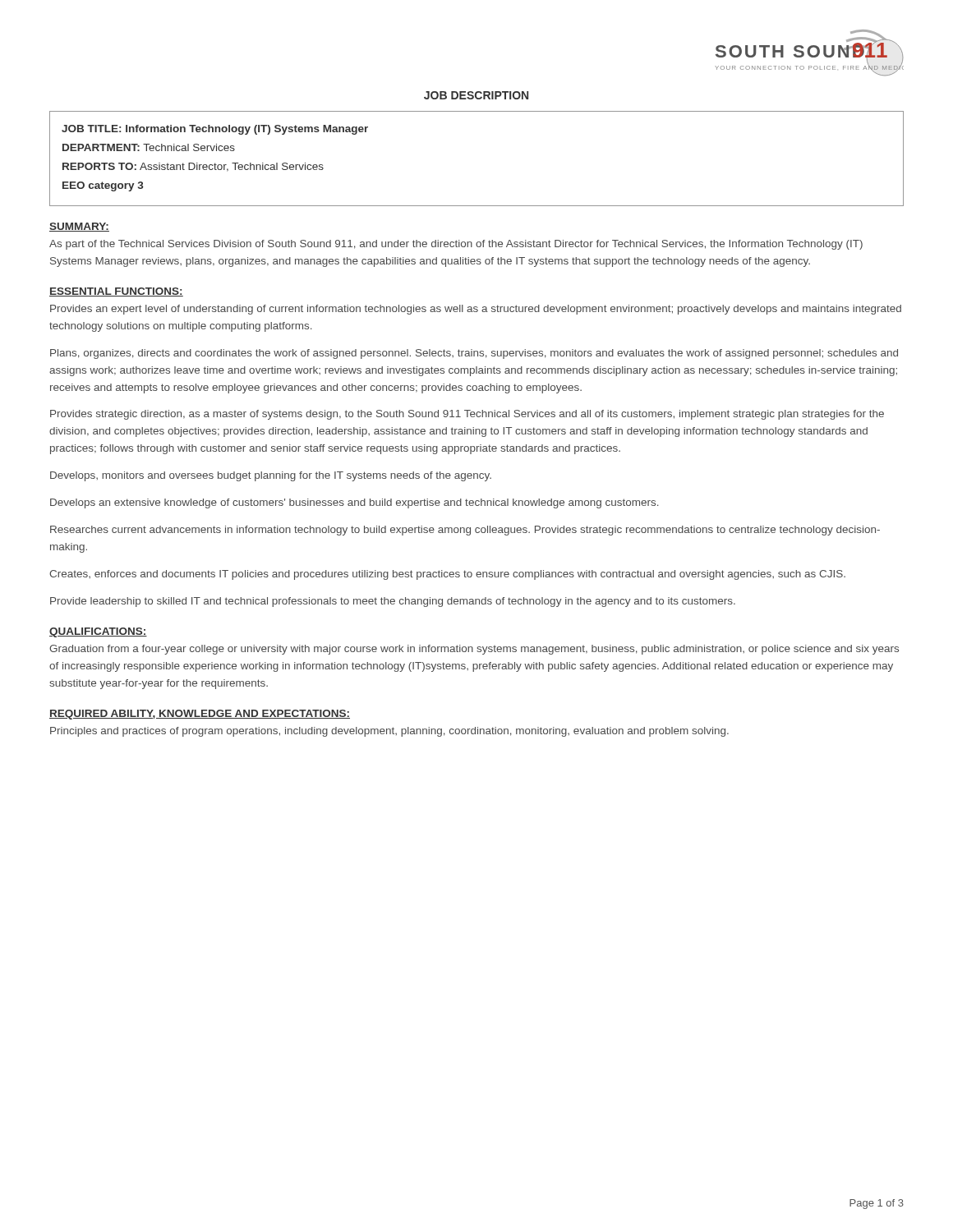Click on the text block containing "Researches current advancements in"
The width and height of the screenshot is (953, 1232).
coord(465,538)
